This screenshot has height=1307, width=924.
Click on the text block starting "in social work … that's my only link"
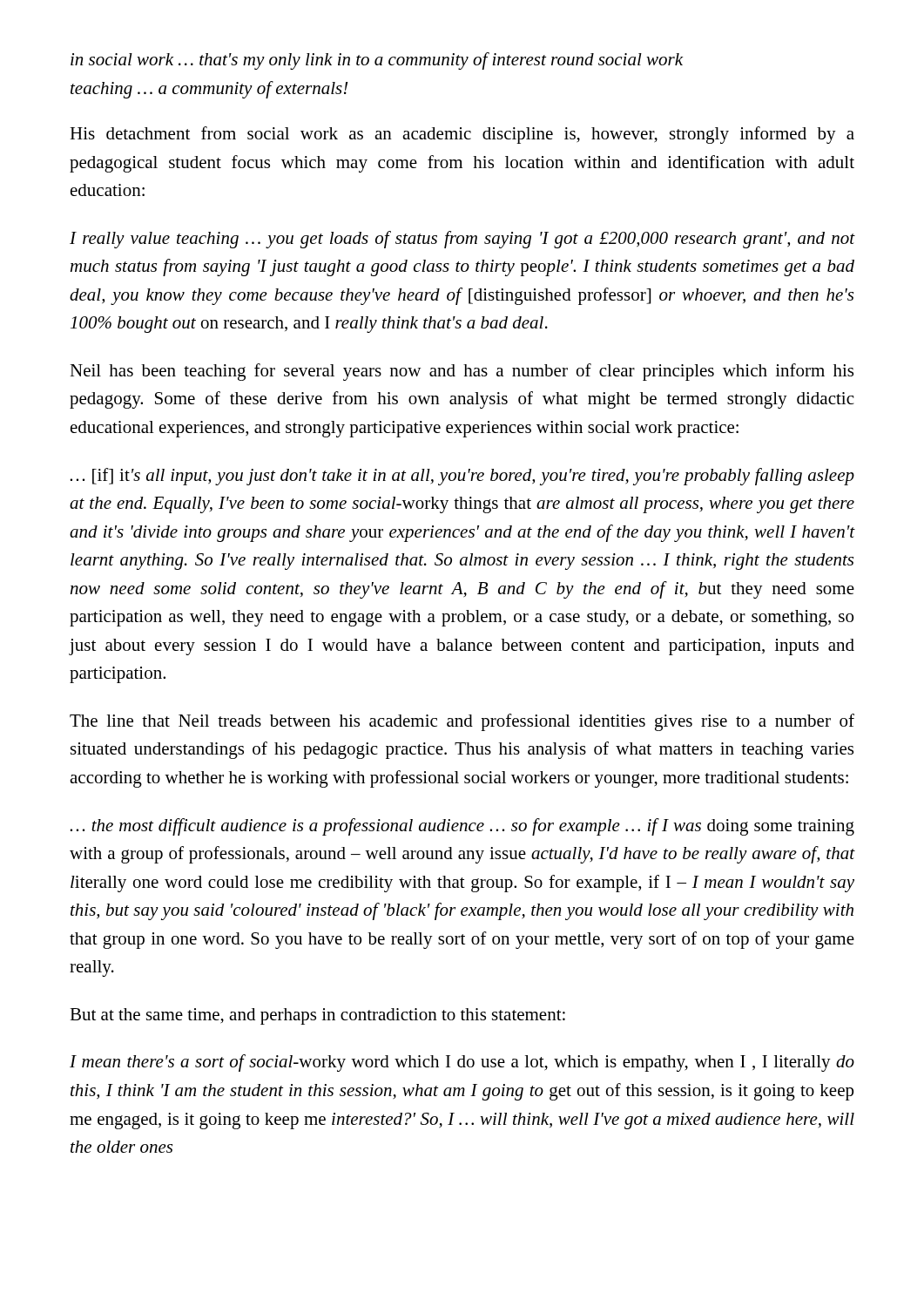376,73
